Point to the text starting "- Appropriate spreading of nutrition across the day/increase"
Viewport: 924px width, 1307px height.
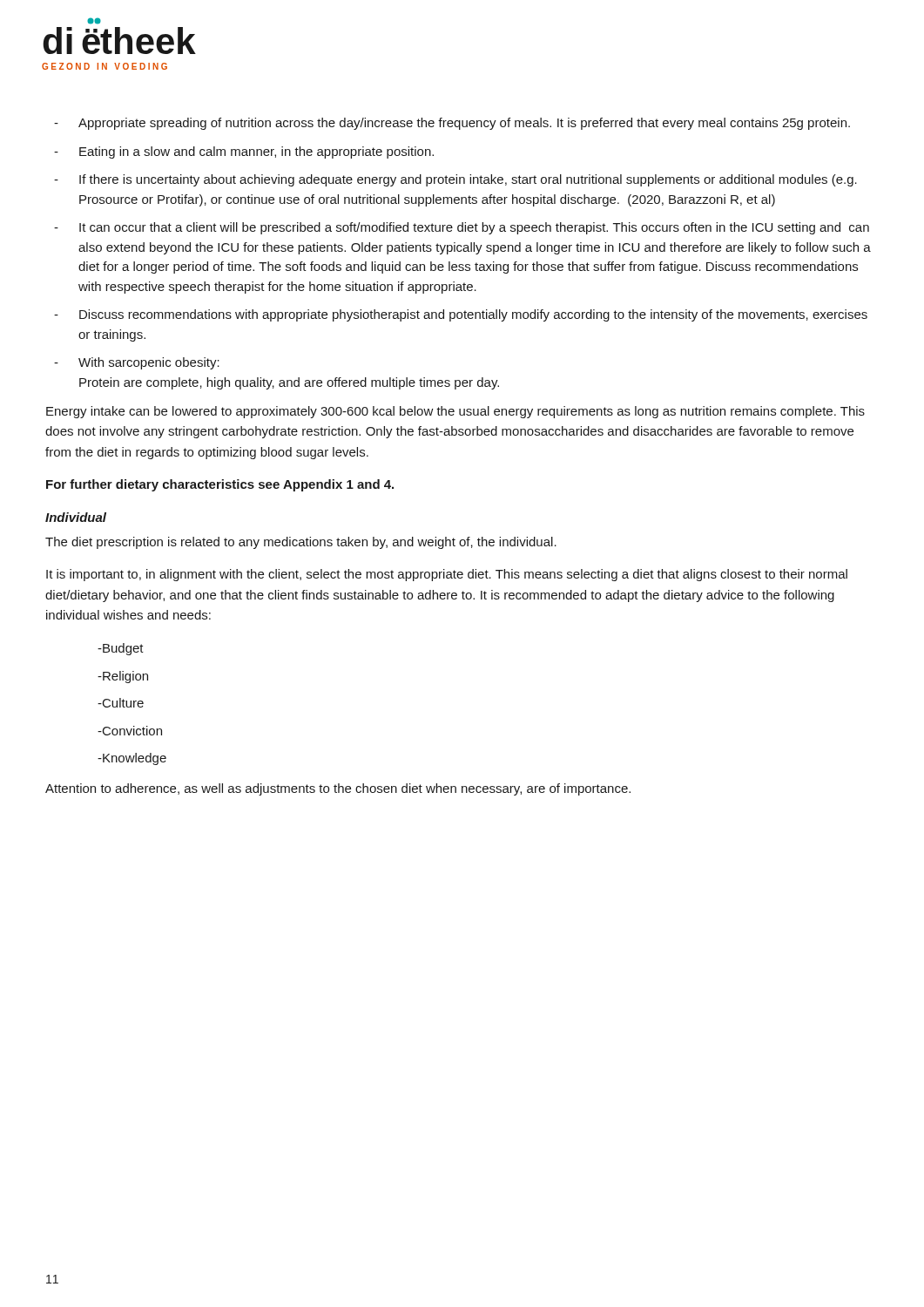462,123
